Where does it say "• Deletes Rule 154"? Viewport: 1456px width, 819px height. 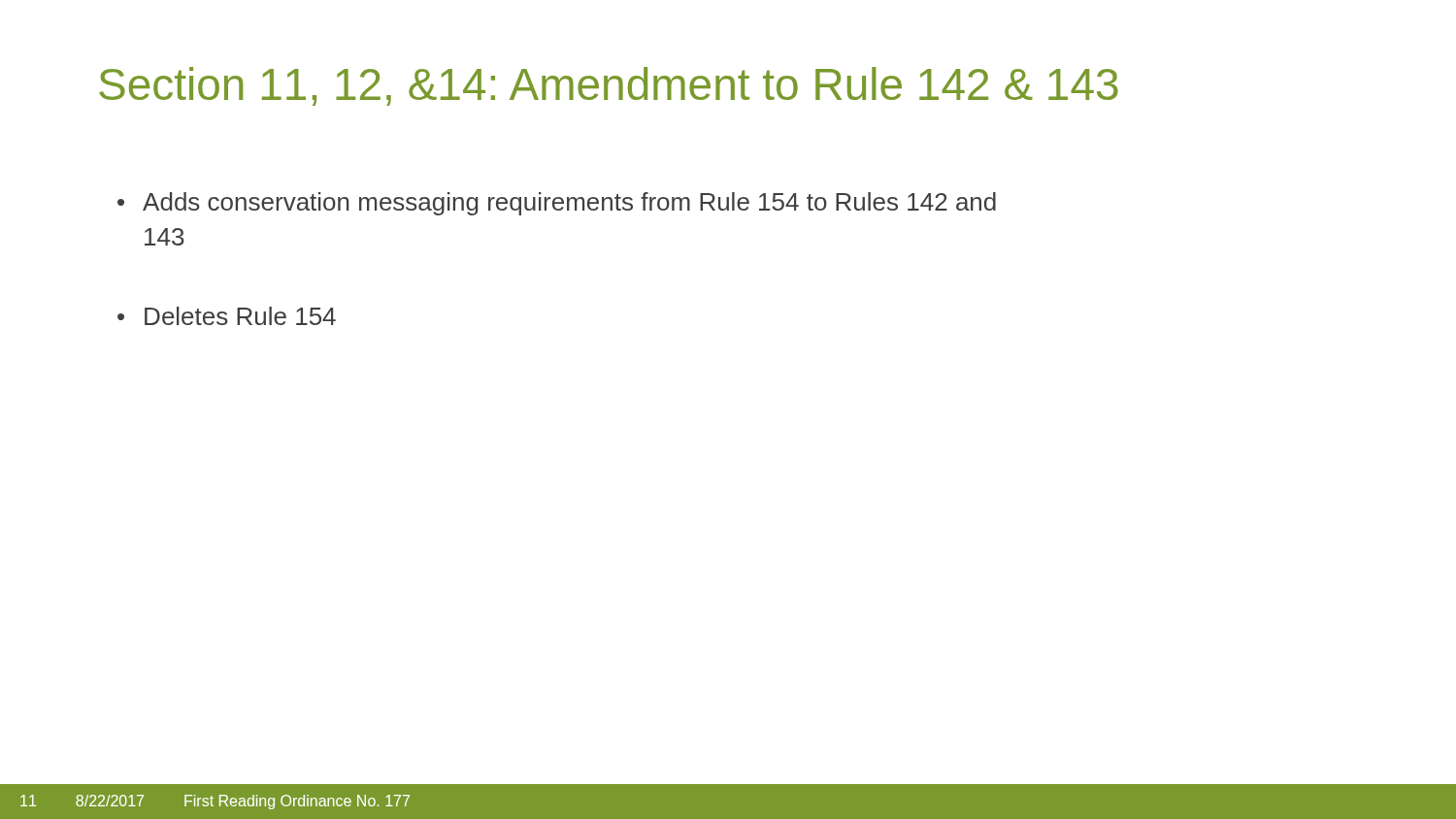[x=226, y=317]
